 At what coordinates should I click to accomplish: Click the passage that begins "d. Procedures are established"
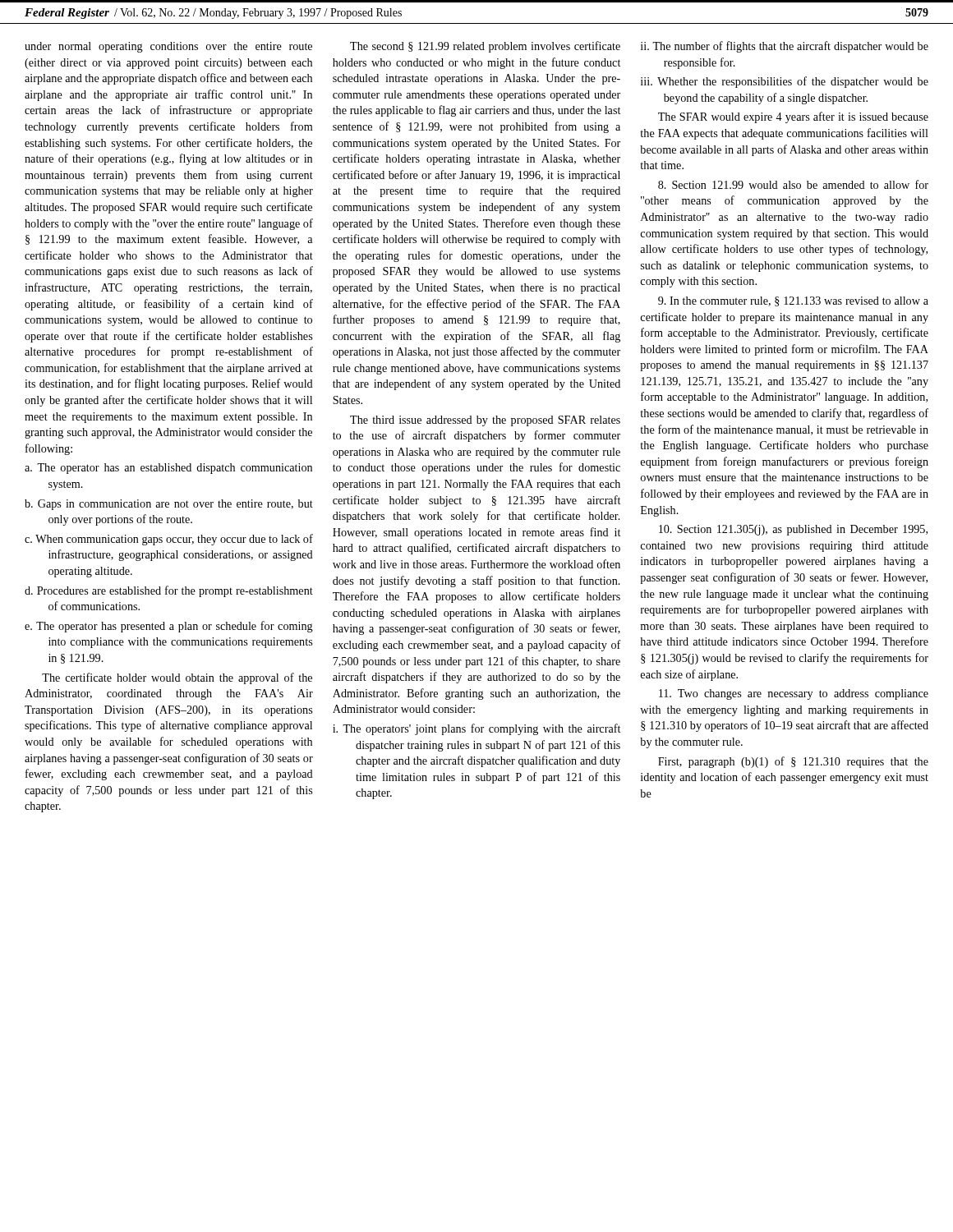point(169,599)
